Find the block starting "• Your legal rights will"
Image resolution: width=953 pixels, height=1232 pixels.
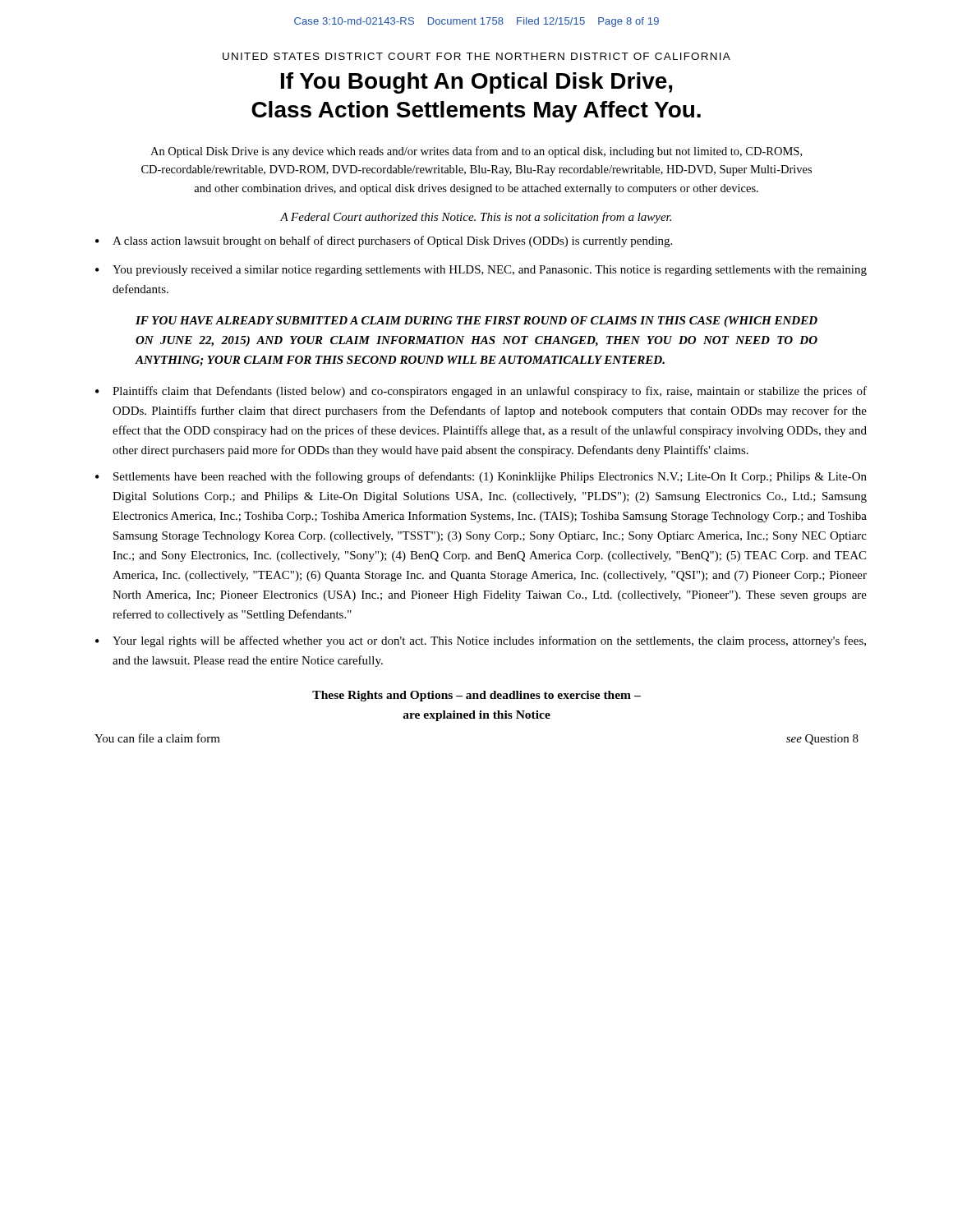[x=481, y=651]
